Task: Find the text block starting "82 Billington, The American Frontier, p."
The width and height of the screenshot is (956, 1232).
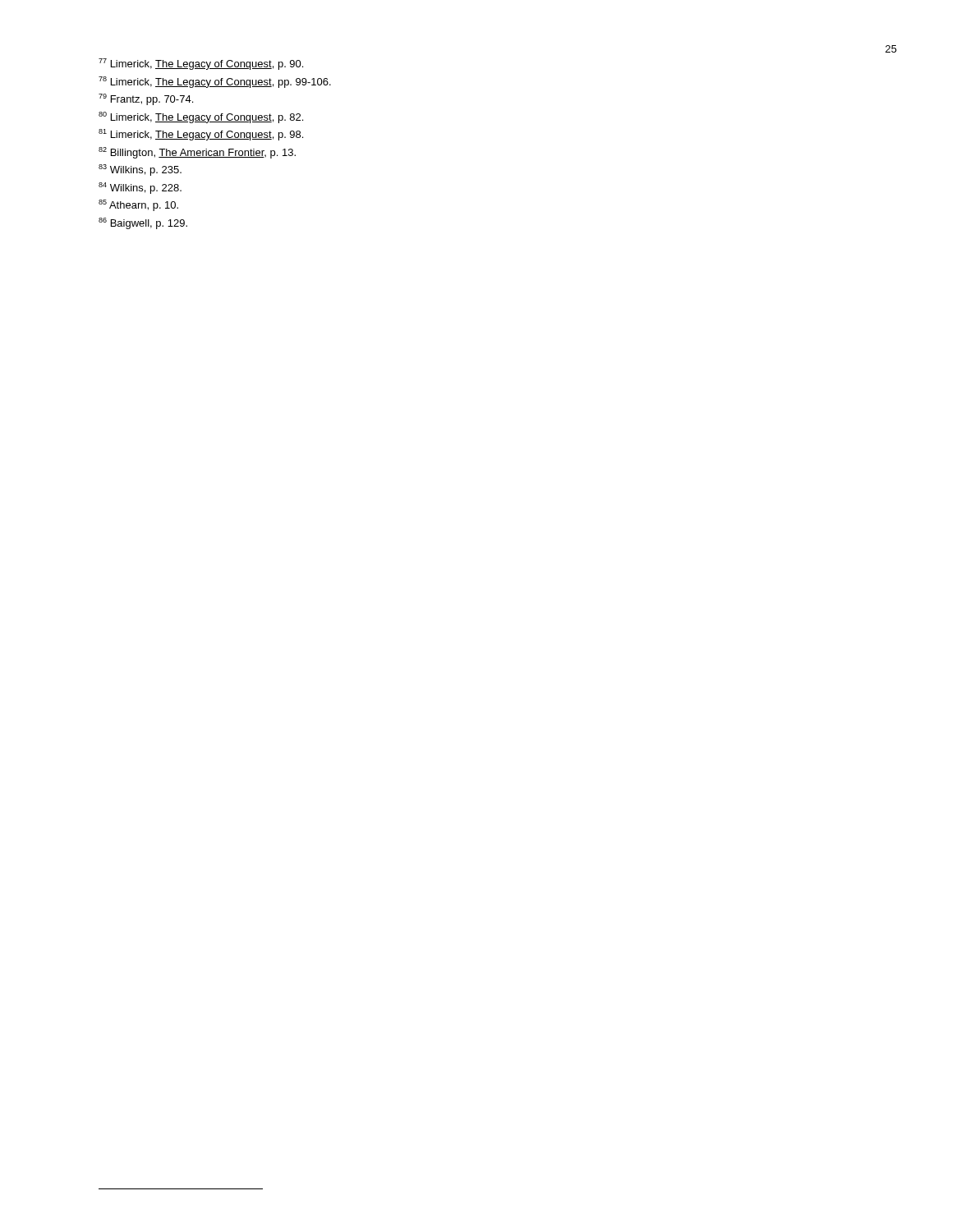Action: click(198, 151)
